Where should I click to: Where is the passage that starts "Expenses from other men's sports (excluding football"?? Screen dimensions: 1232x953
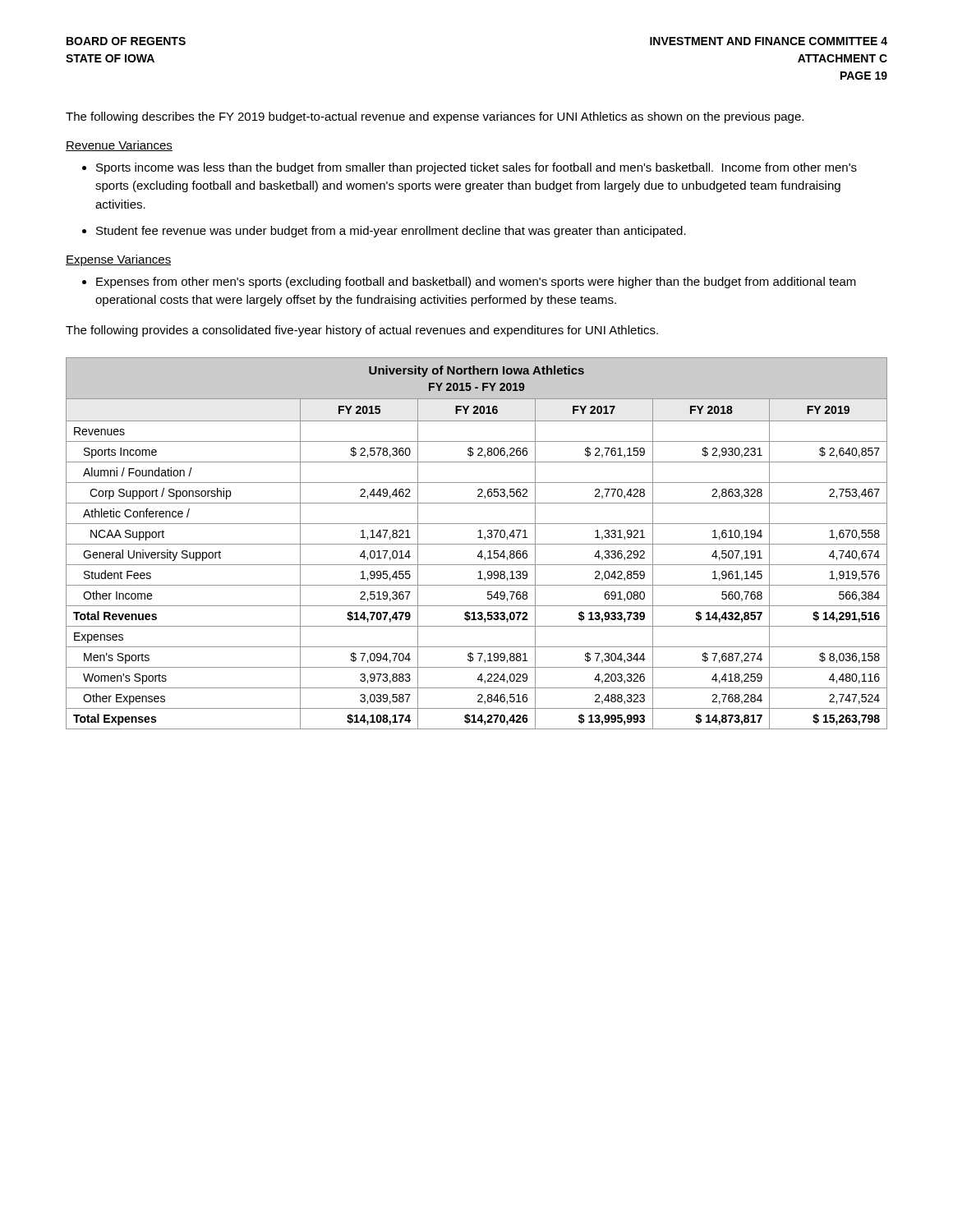click(x=476, y=290)
